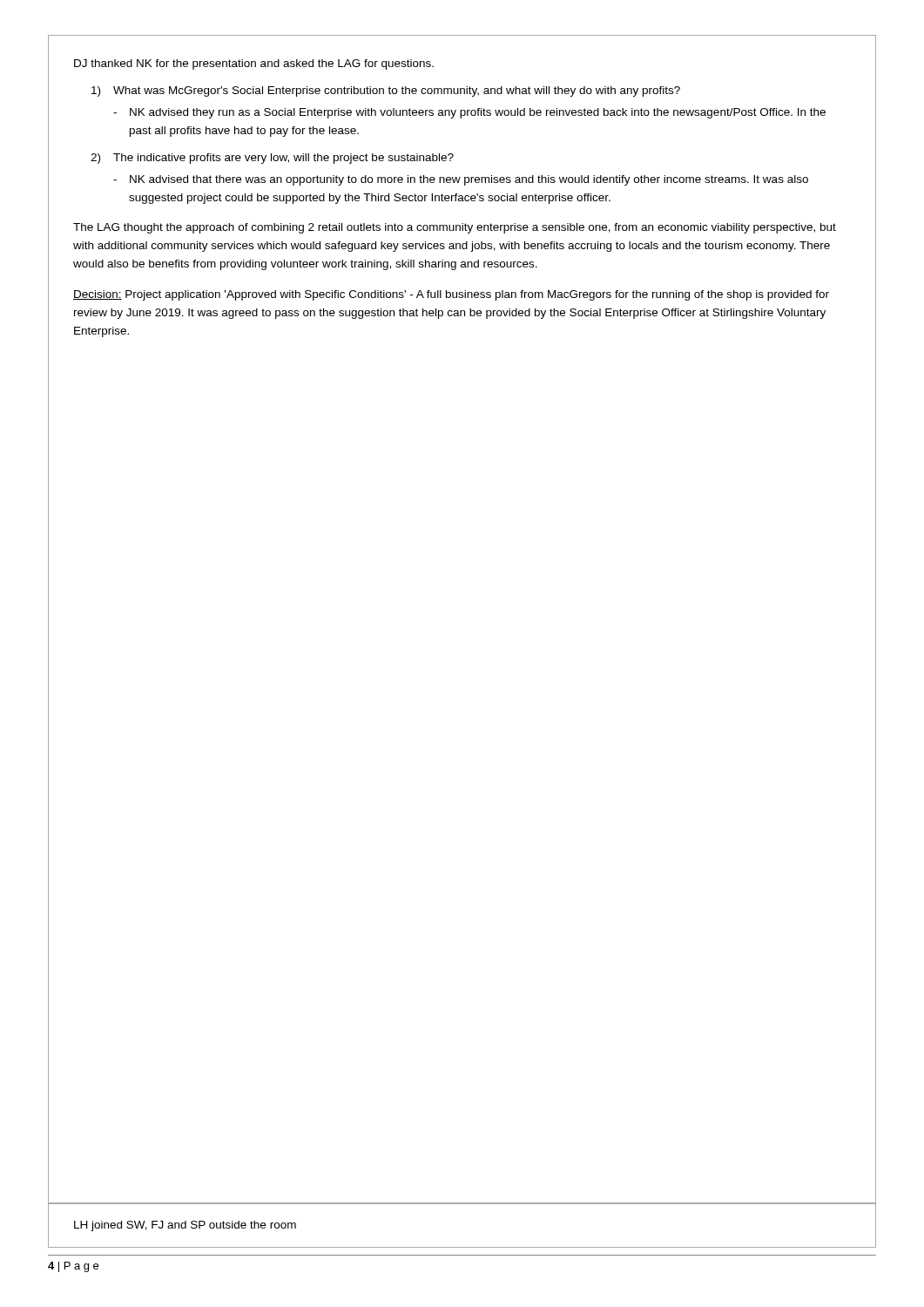
Task: Locate the block of text that opens with "LH joined SW, FJ and SP"
Action: (x=185, y=1225)
